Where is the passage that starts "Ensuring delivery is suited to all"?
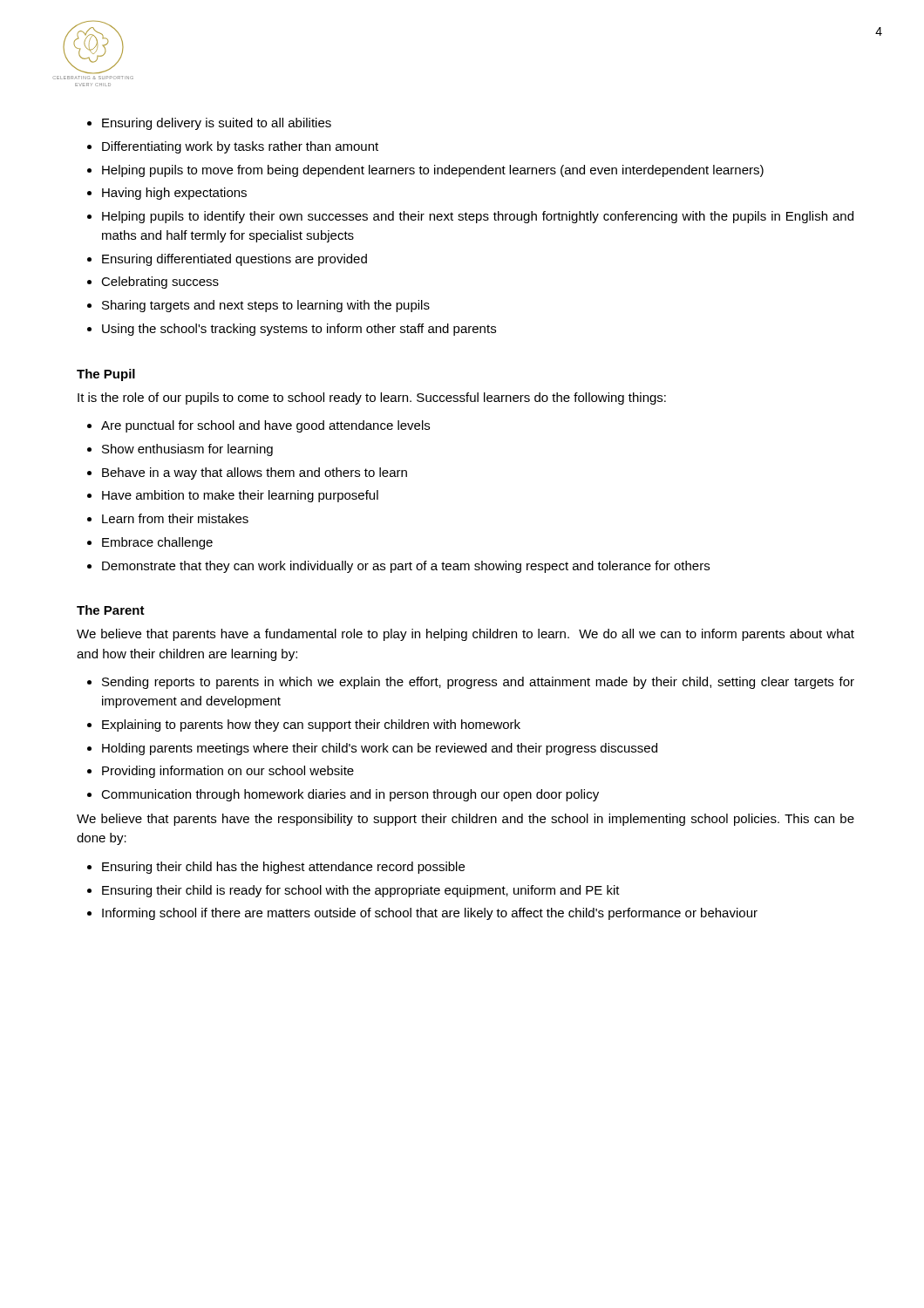 coord(216,122)
